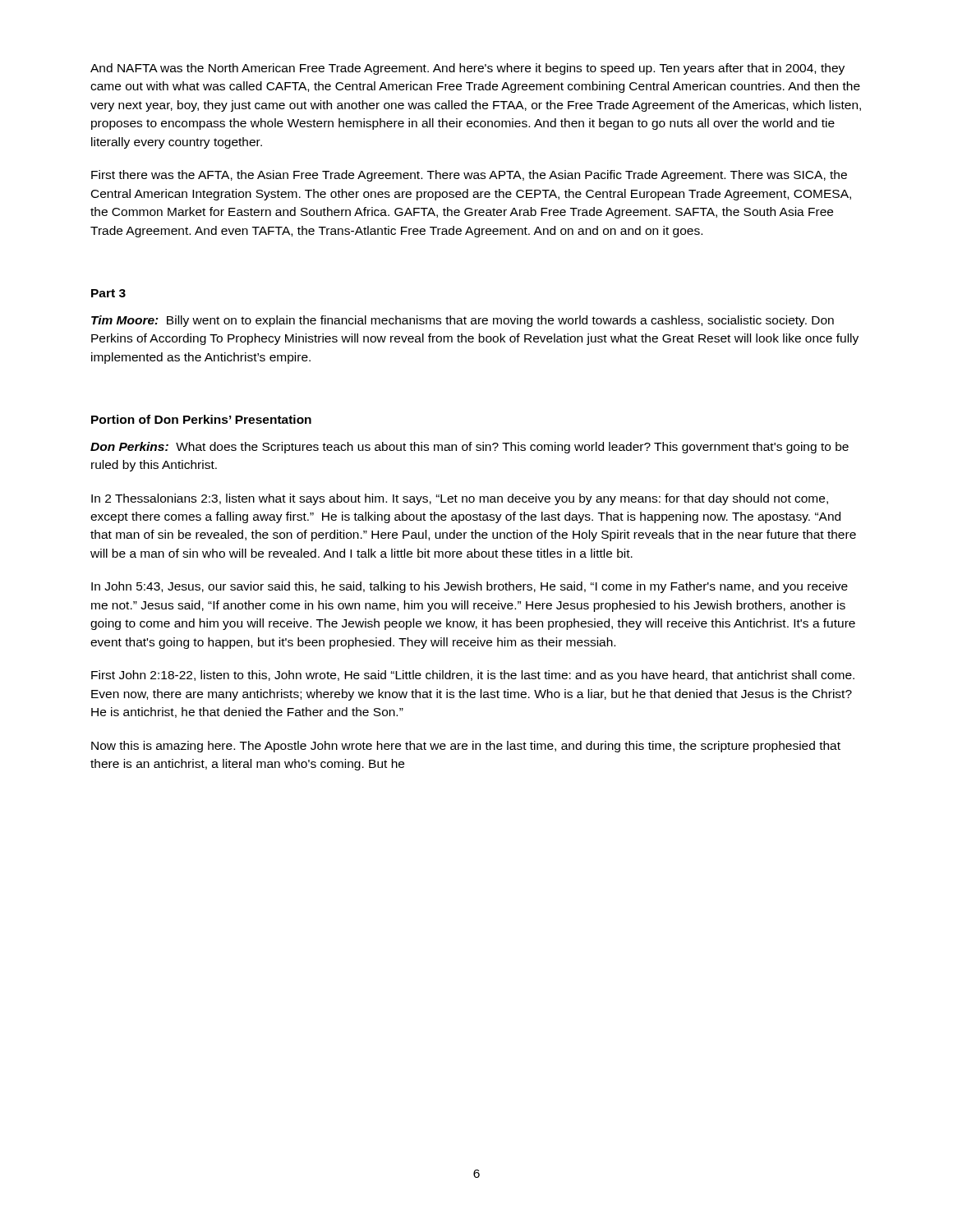Find the text block that reads "Tim Moore: Billy went on"
The image size is (953, 1232).
(475, 338)
